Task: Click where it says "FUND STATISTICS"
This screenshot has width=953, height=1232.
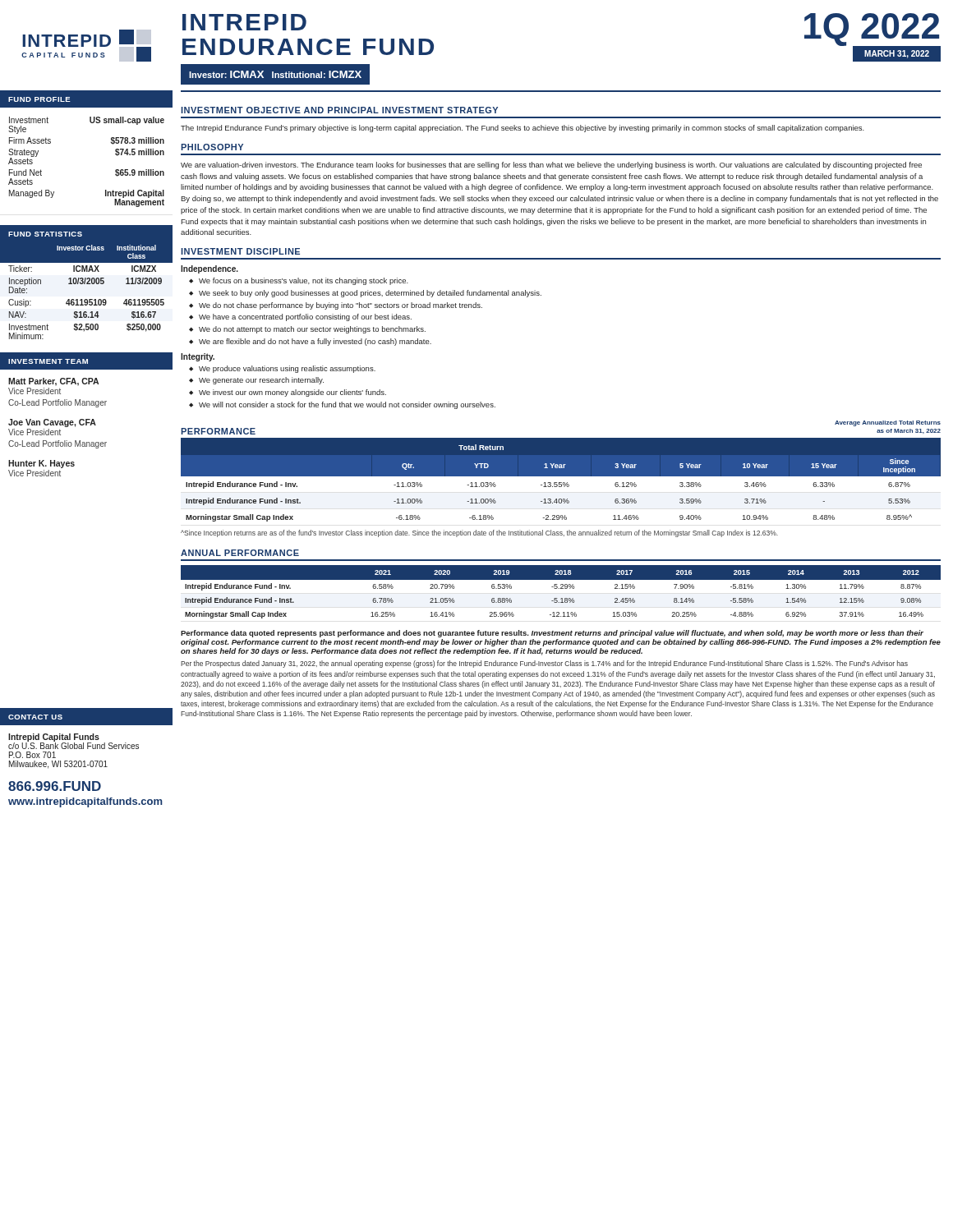Action: coord(45,234)
